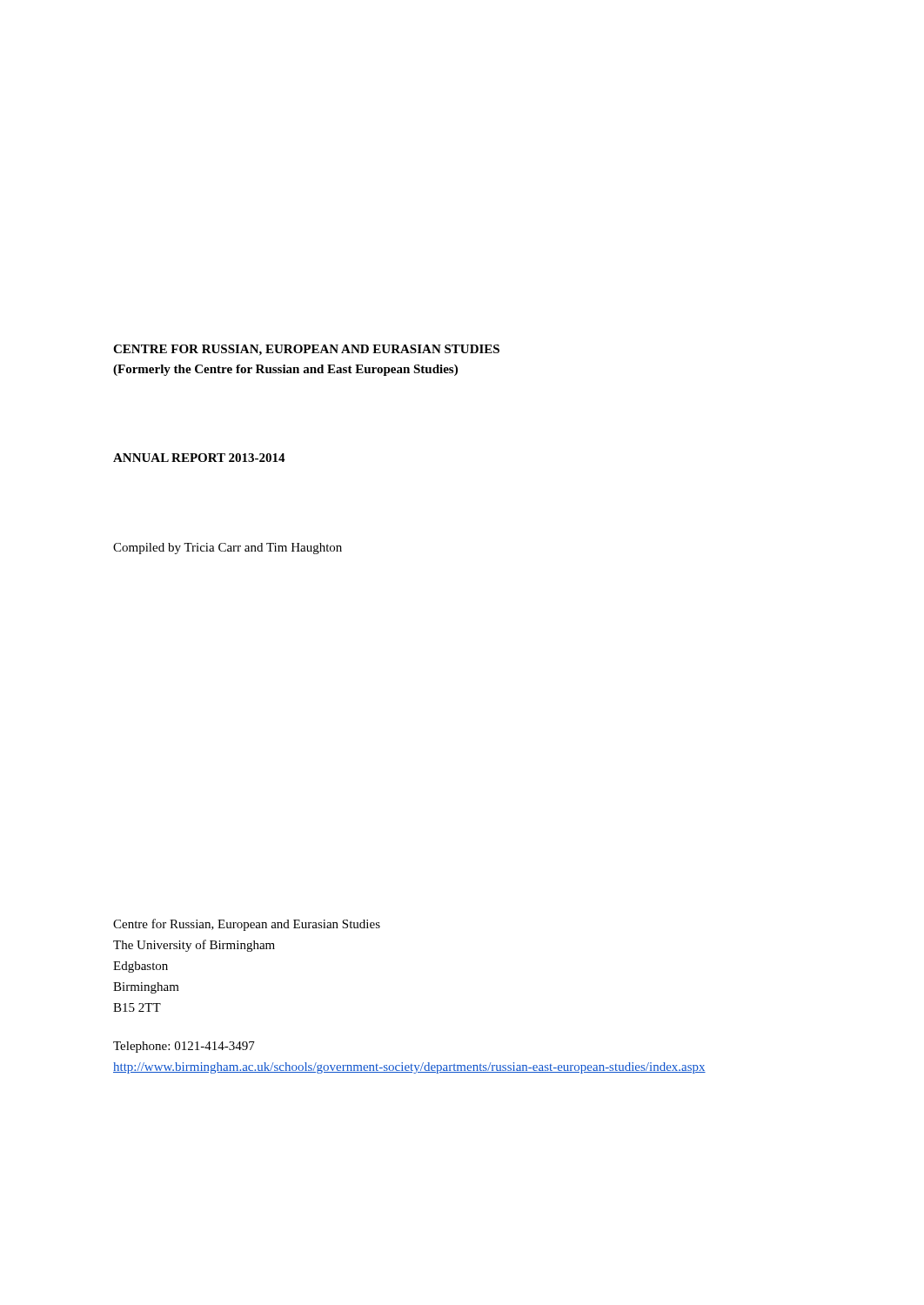Select the block starting "Telephone: 0121-414-3497 http://www.birmingham.ac.uk/schools/government-society/departments/russian-east-european-studies/index.aspx"

coord(452,1056)
